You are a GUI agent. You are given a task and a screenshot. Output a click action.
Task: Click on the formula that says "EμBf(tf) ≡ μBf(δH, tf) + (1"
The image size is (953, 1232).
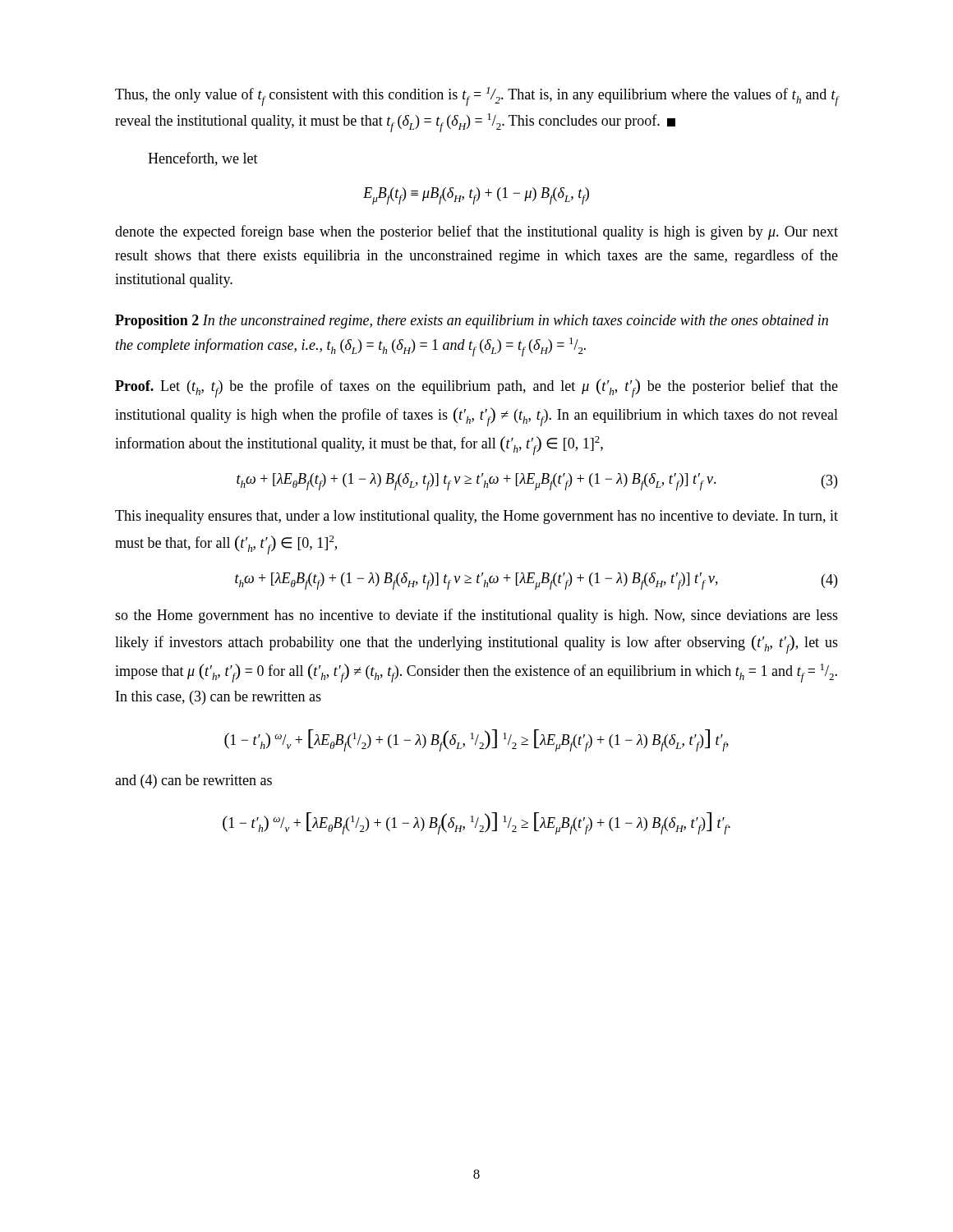[476, 195]
